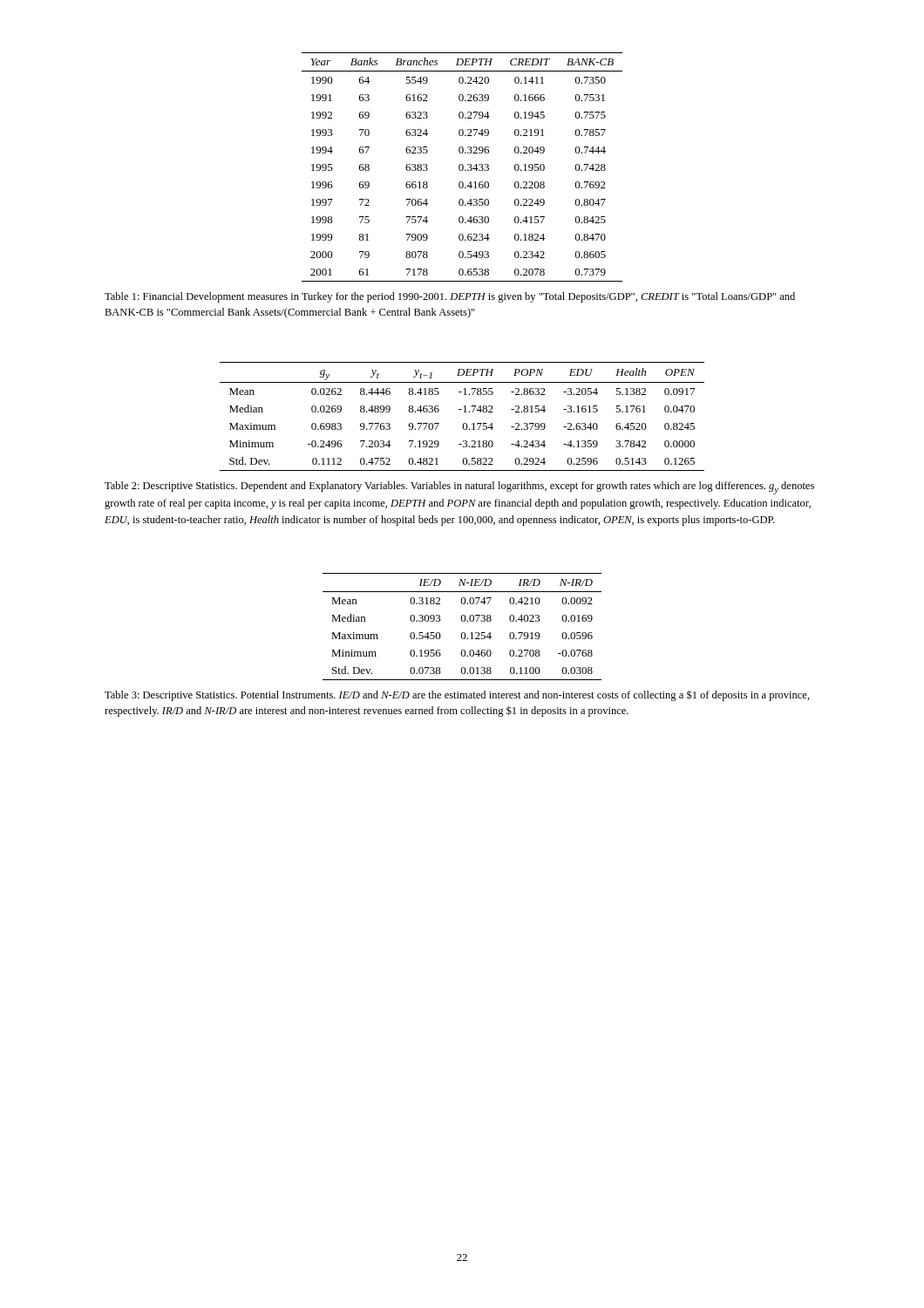The image size is (924, 1308).
Task: Navigate to the element starting "Table 3: Descriptive Statistics. Potential"
Action: point(462,703)
